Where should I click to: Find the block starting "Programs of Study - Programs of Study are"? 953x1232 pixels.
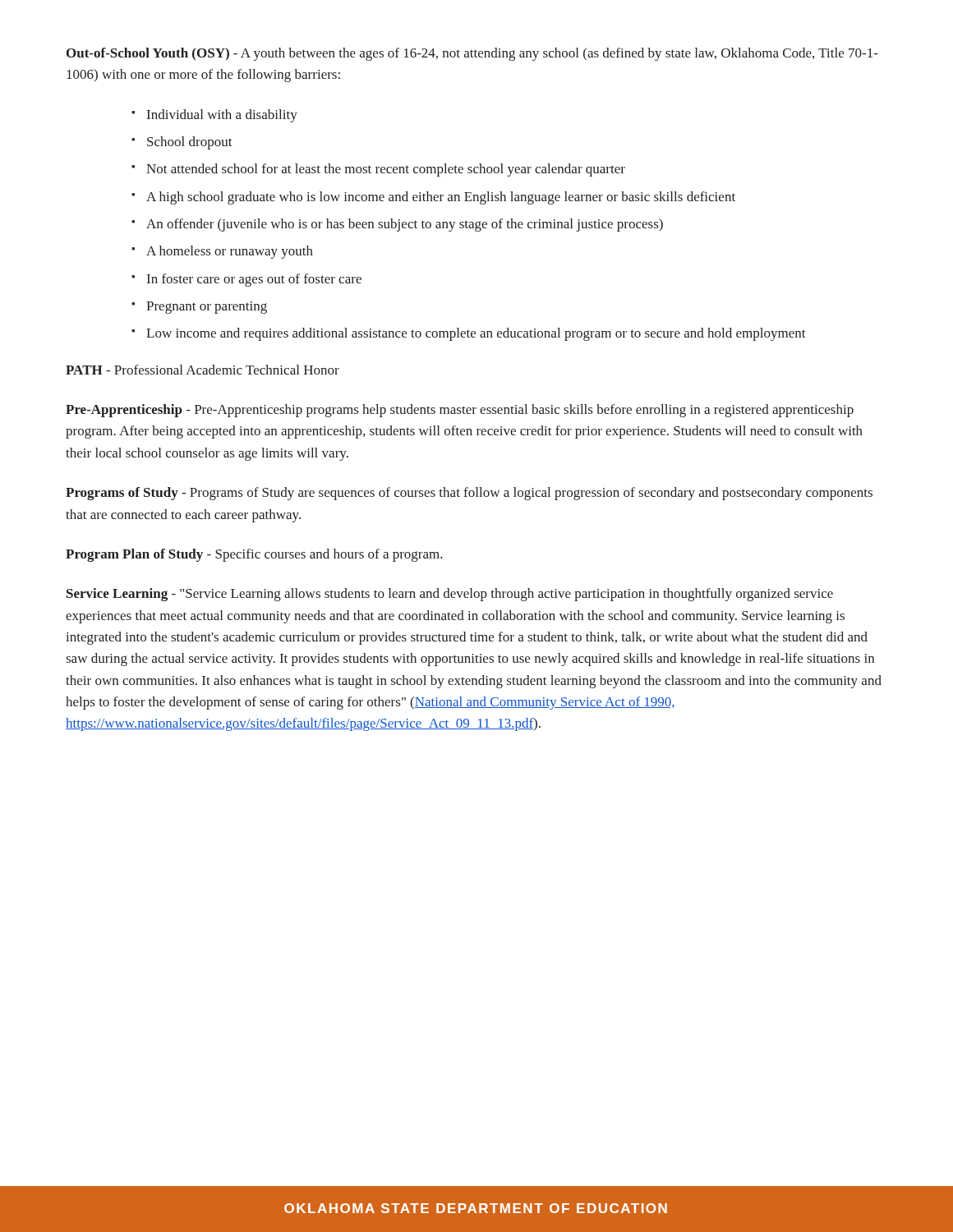coord(469,503)
